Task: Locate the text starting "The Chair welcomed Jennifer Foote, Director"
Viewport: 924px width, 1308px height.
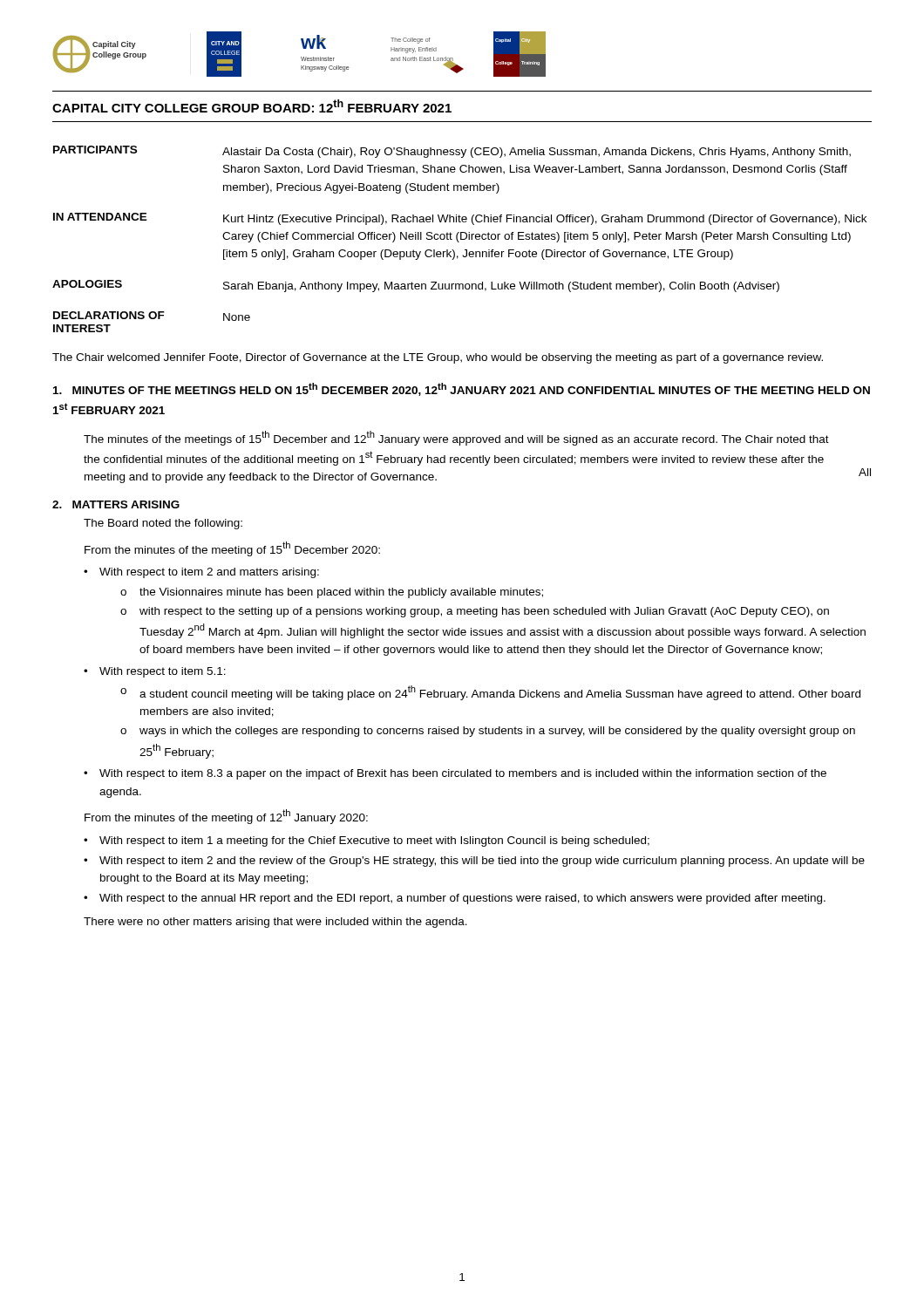Action: point(438,357)
